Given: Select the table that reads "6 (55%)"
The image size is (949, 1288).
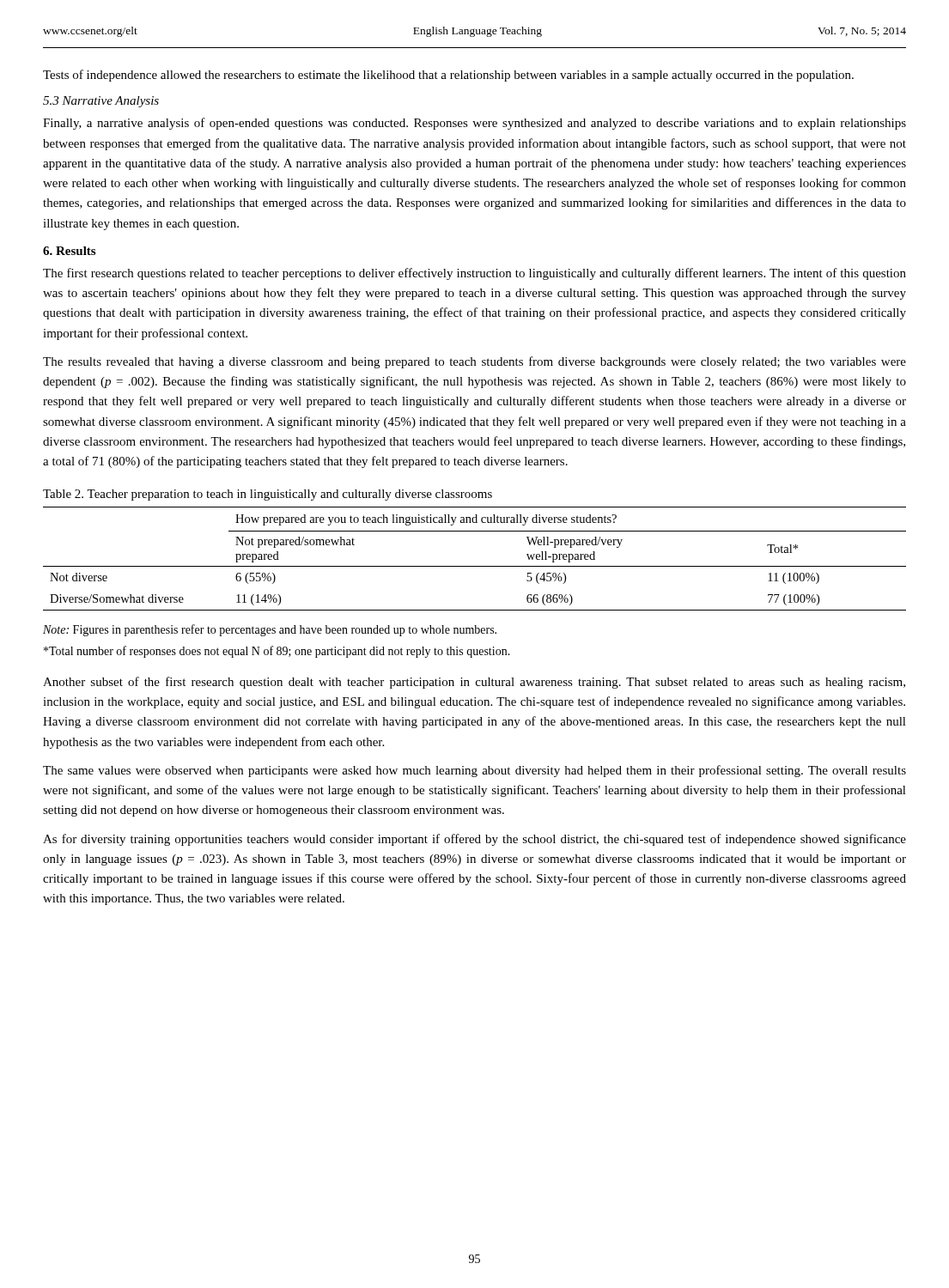Looking at the screenshot, I should (474, 584).
